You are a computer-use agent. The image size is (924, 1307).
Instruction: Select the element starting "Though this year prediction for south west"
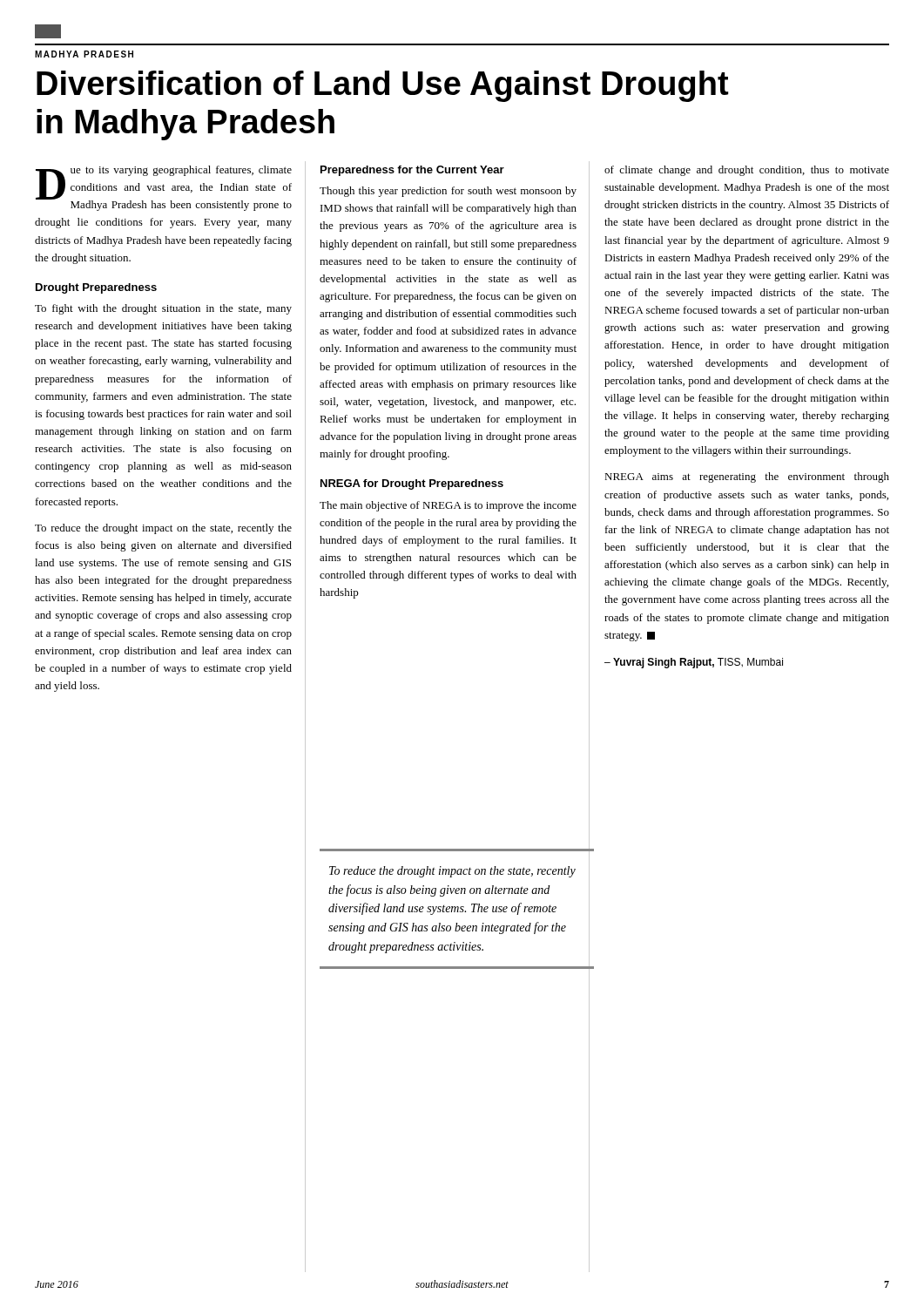click(448, 323)
